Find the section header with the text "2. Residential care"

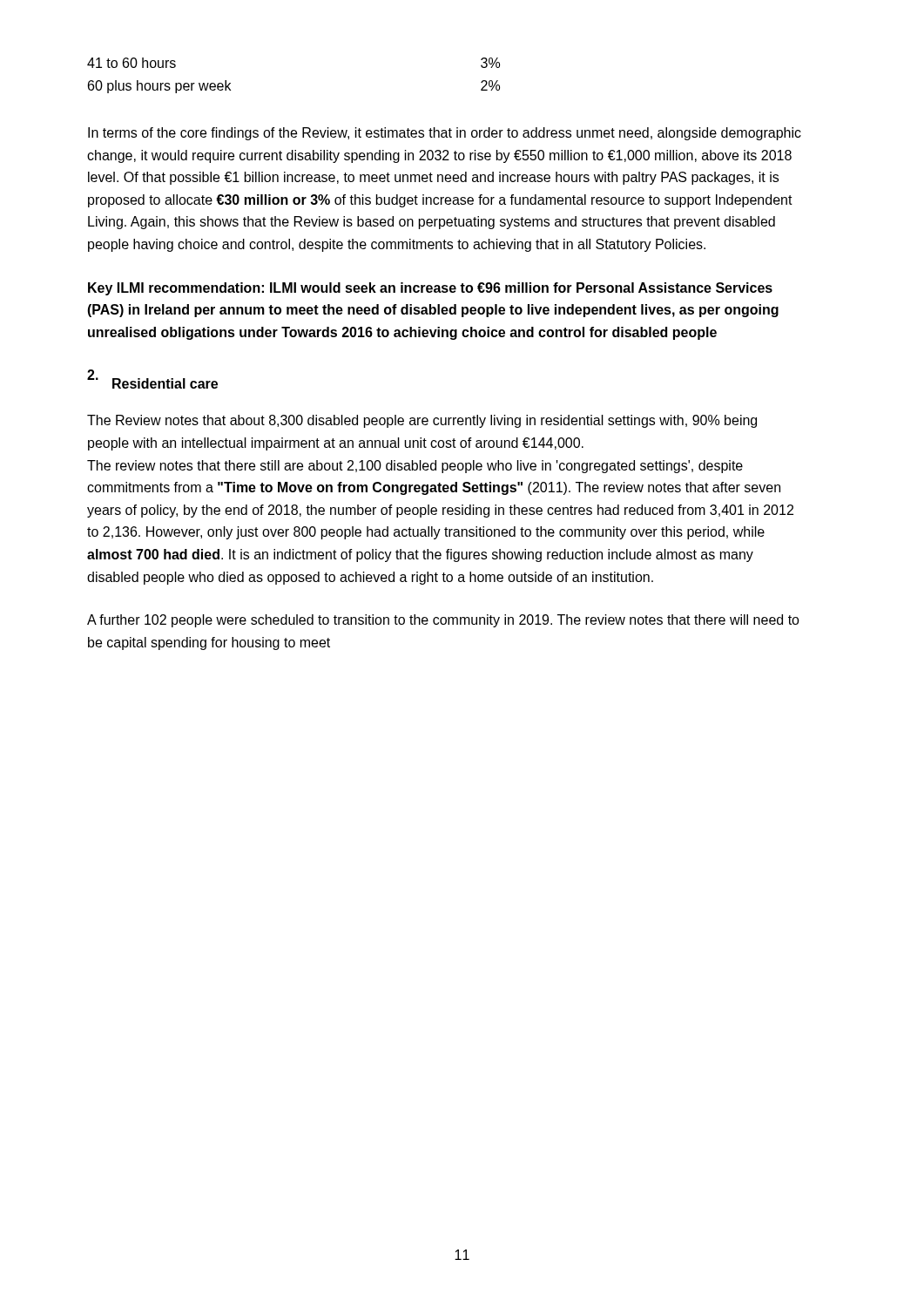(x=153, y=380)
